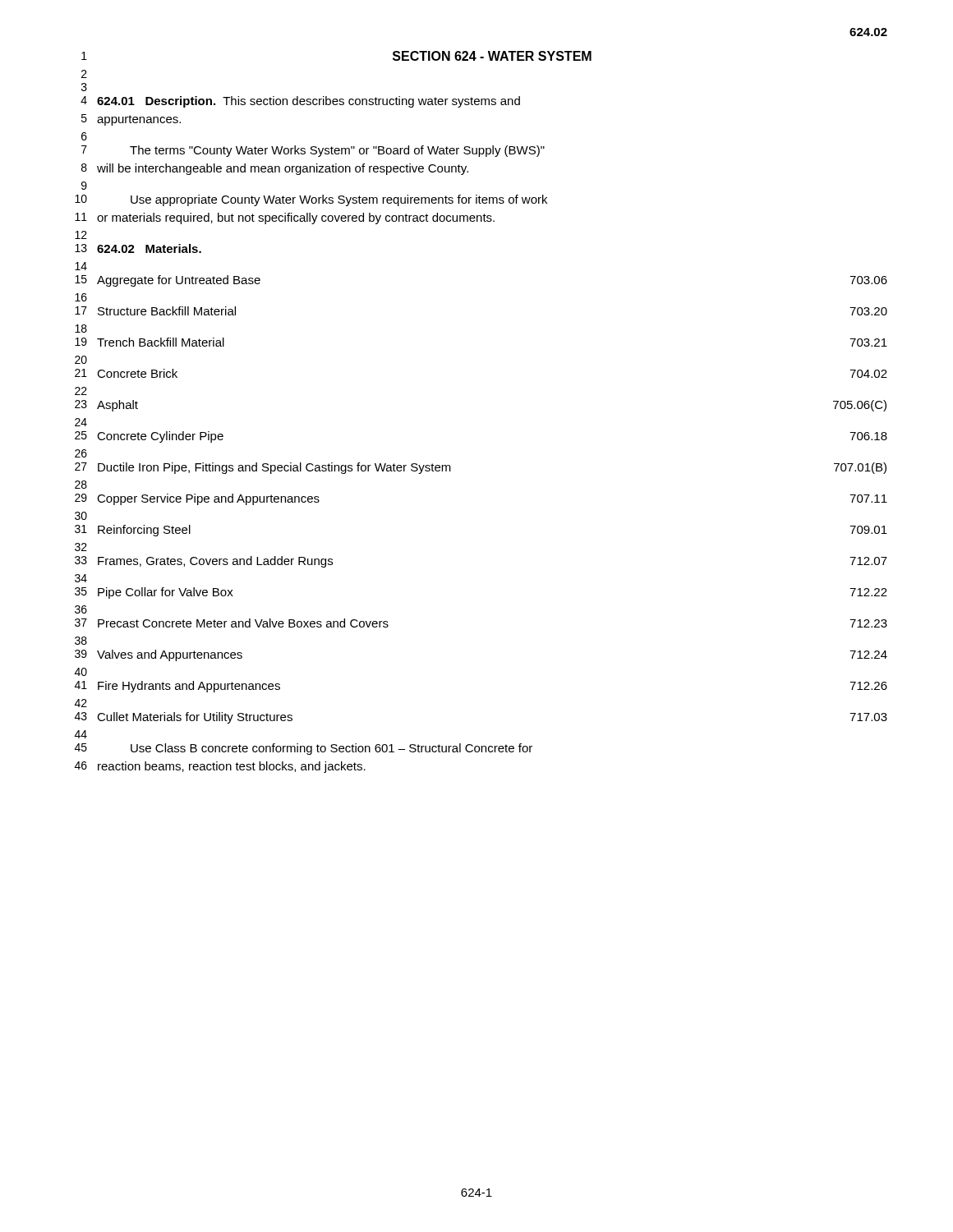Locate the region starting "Concrete Cylinder Pipe 706.18"
This screenshot has height=1232, width=953.
tap(161, 437)
